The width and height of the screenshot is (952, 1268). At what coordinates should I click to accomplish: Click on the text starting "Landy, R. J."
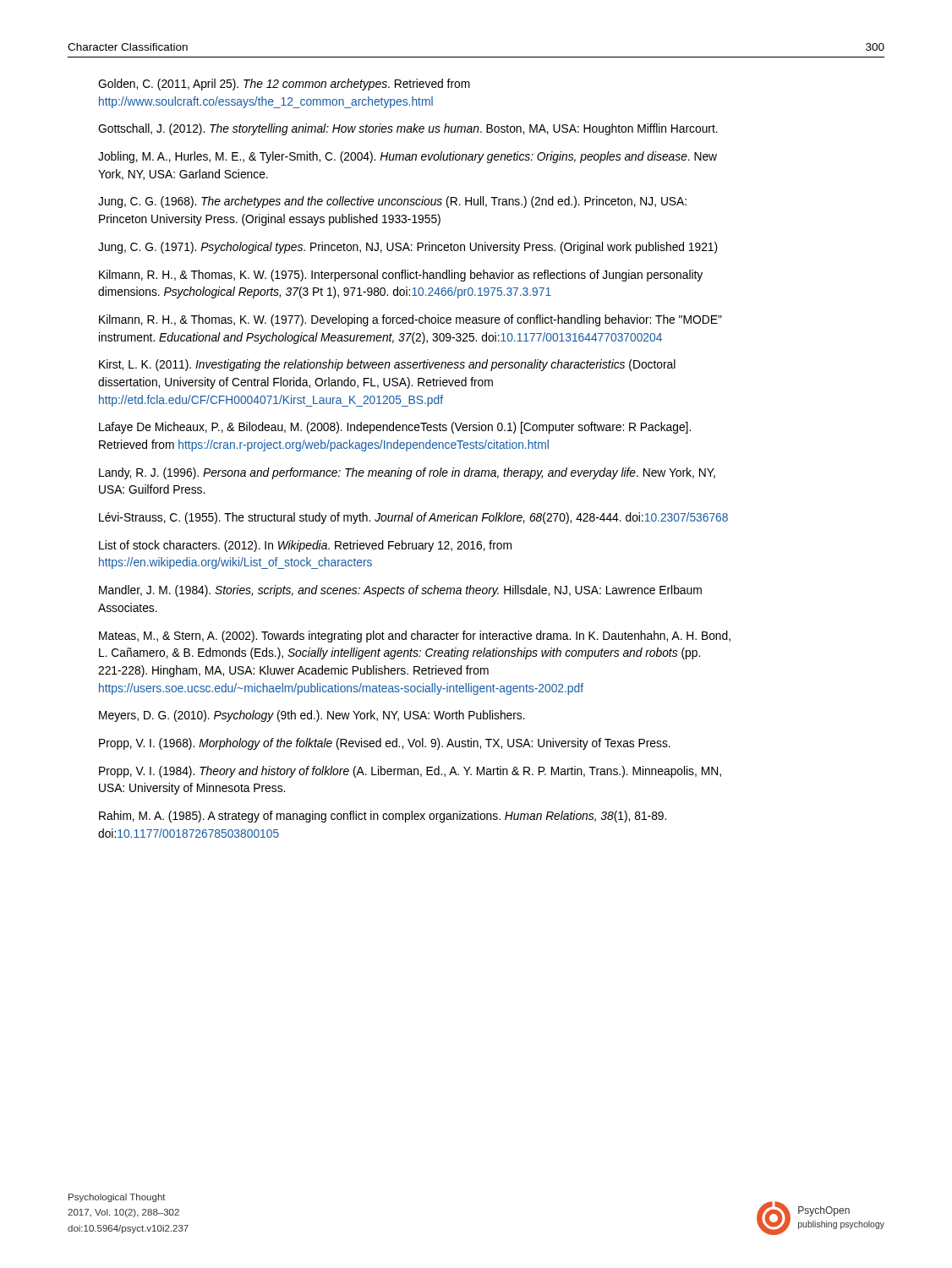coord(476,482)
